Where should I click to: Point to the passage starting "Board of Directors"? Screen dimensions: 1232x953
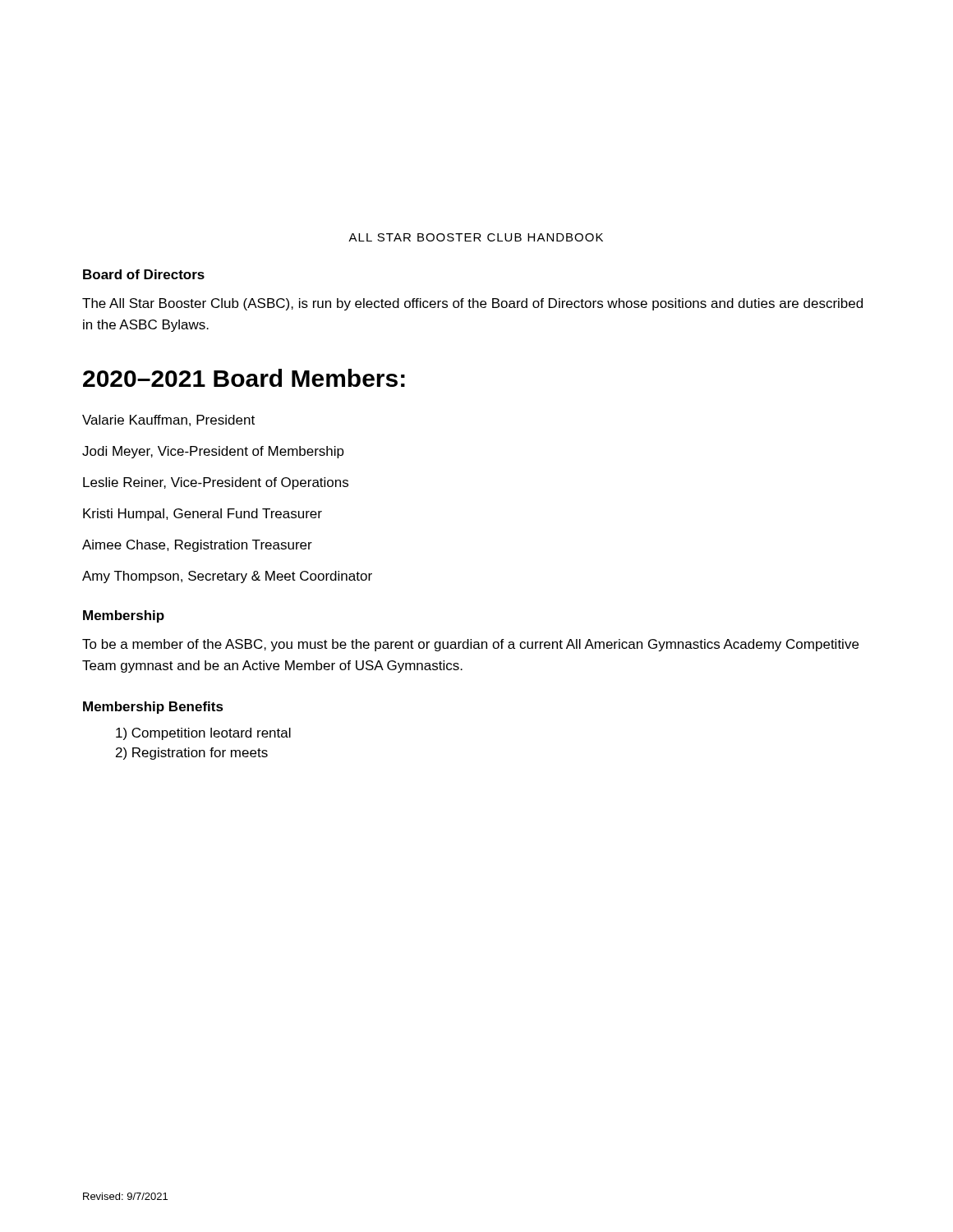point(143,275)
